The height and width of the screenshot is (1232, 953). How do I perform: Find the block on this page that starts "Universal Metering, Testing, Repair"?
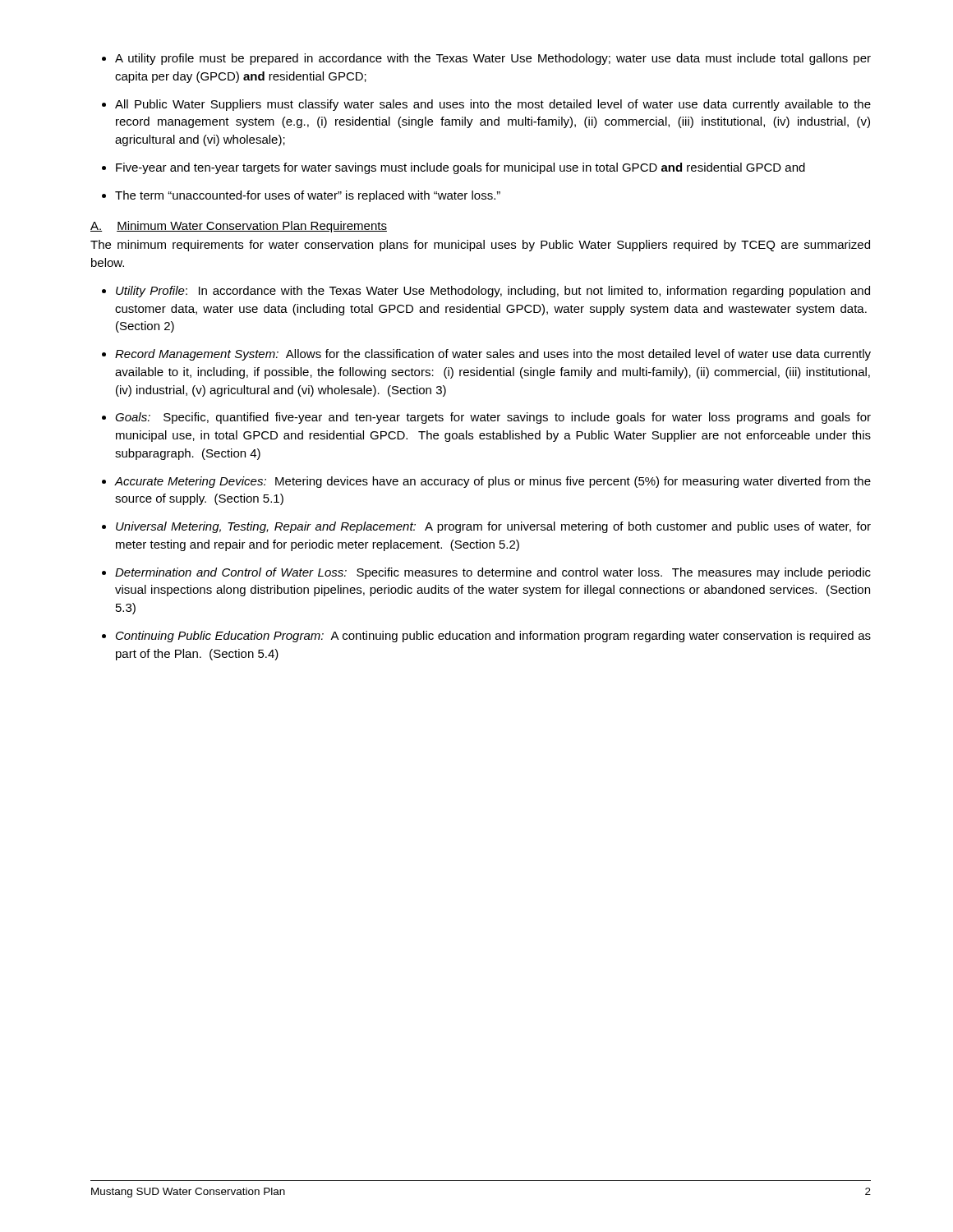pos(493,535)
